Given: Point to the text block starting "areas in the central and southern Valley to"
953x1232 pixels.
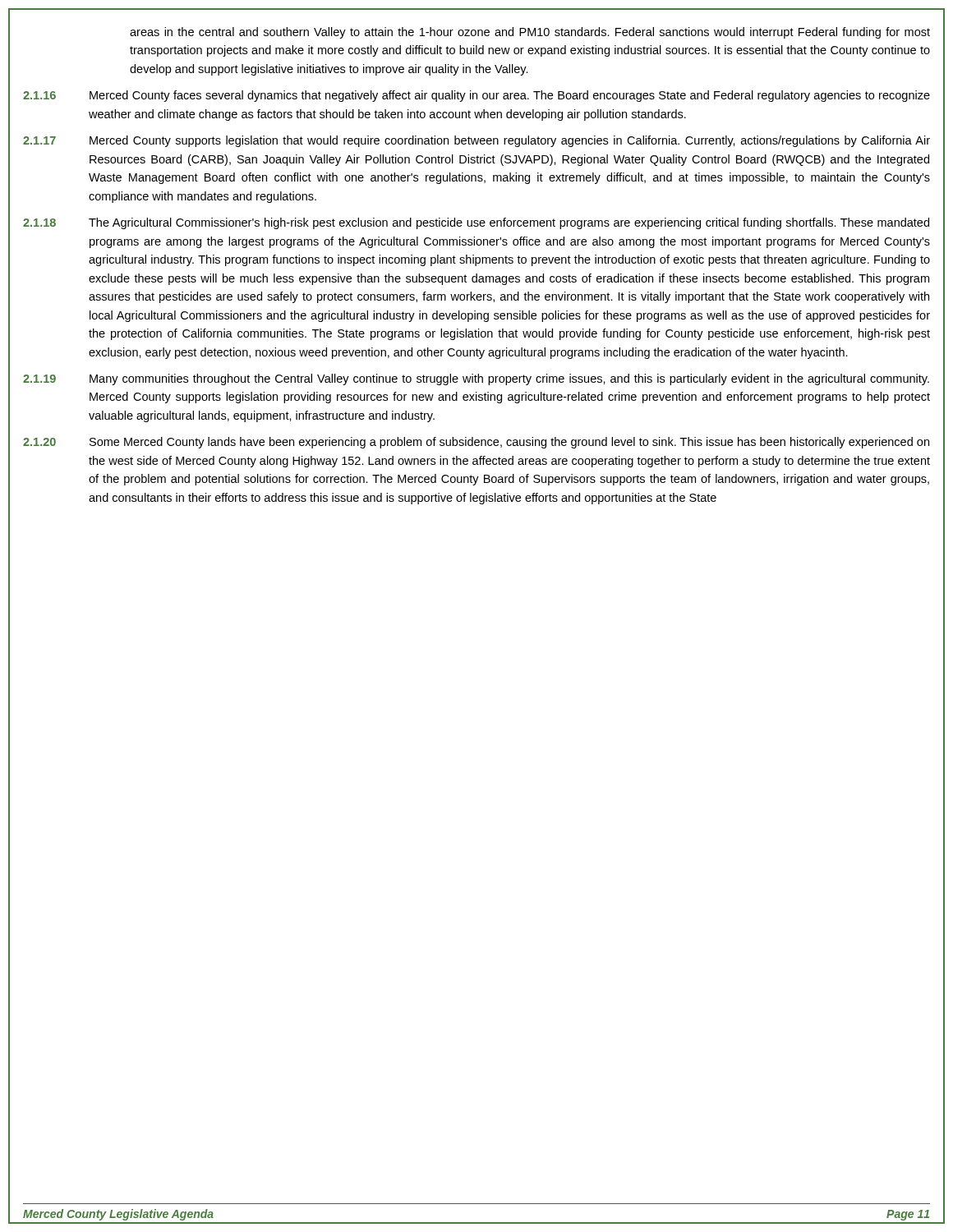Looking at the screenshot, I should (530, 51).
